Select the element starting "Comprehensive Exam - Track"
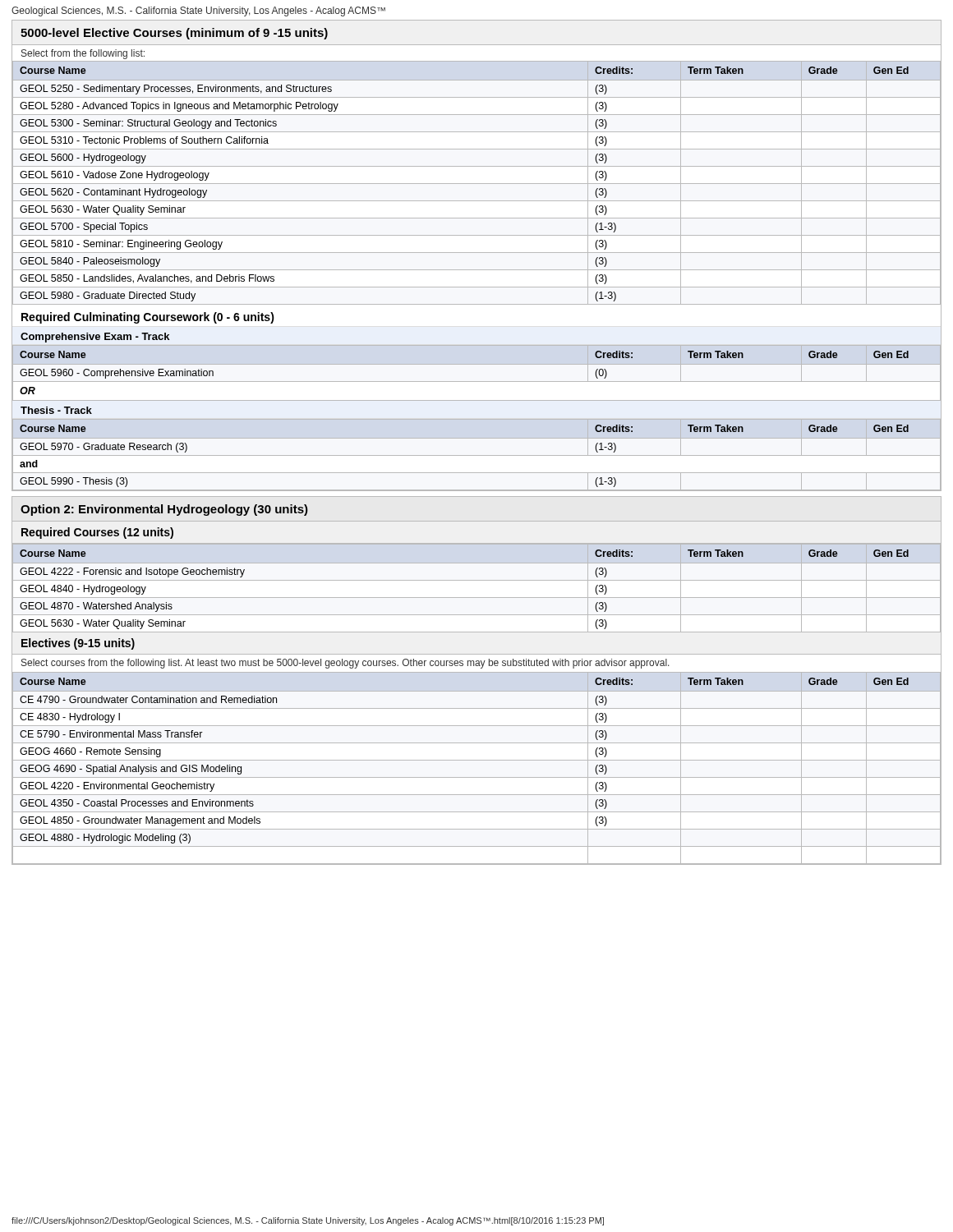Viewport: 953px width, 1232px height. click(x=95, y=336)
